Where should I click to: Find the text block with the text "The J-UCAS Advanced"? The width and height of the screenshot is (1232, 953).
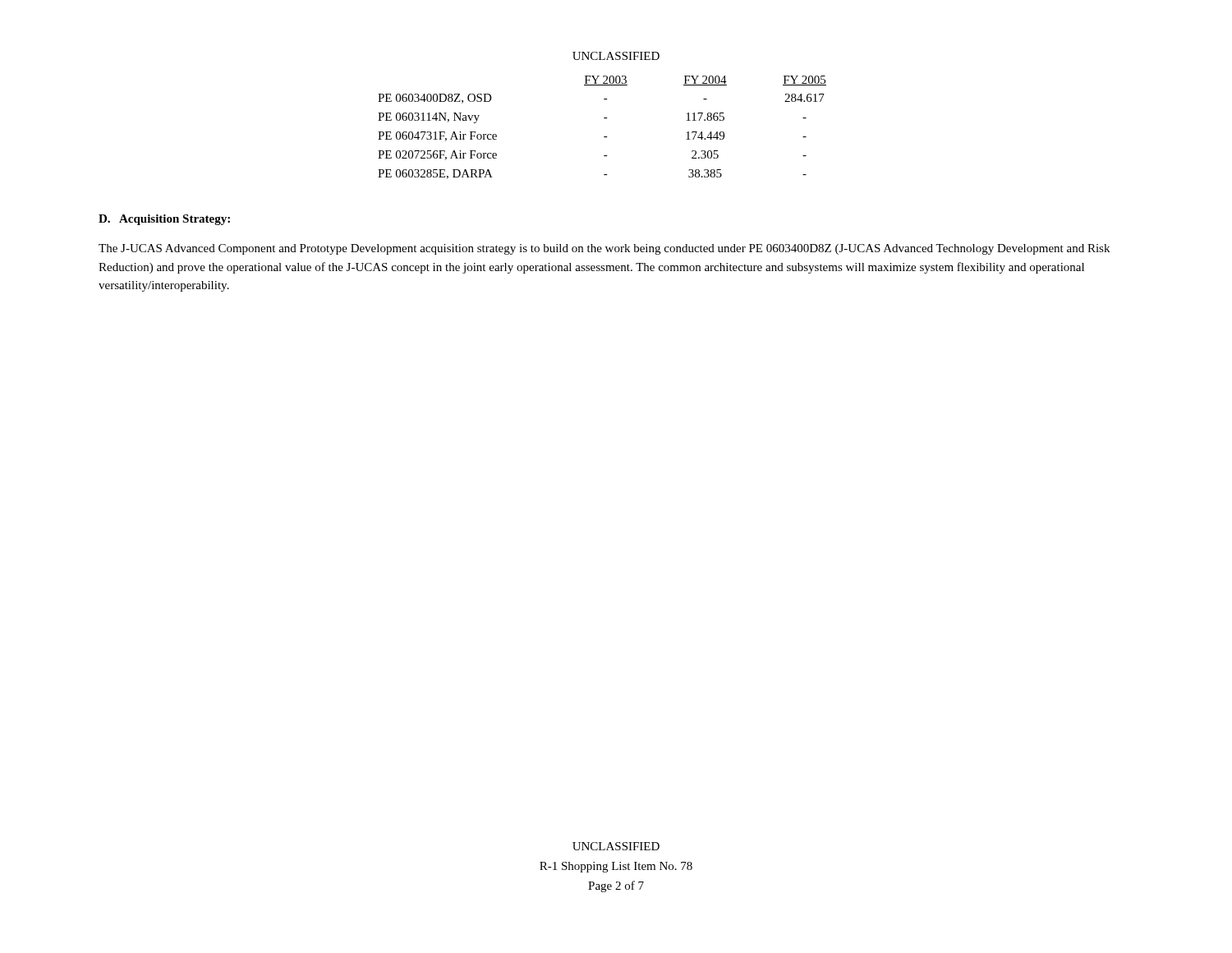[x=604, y=267]
